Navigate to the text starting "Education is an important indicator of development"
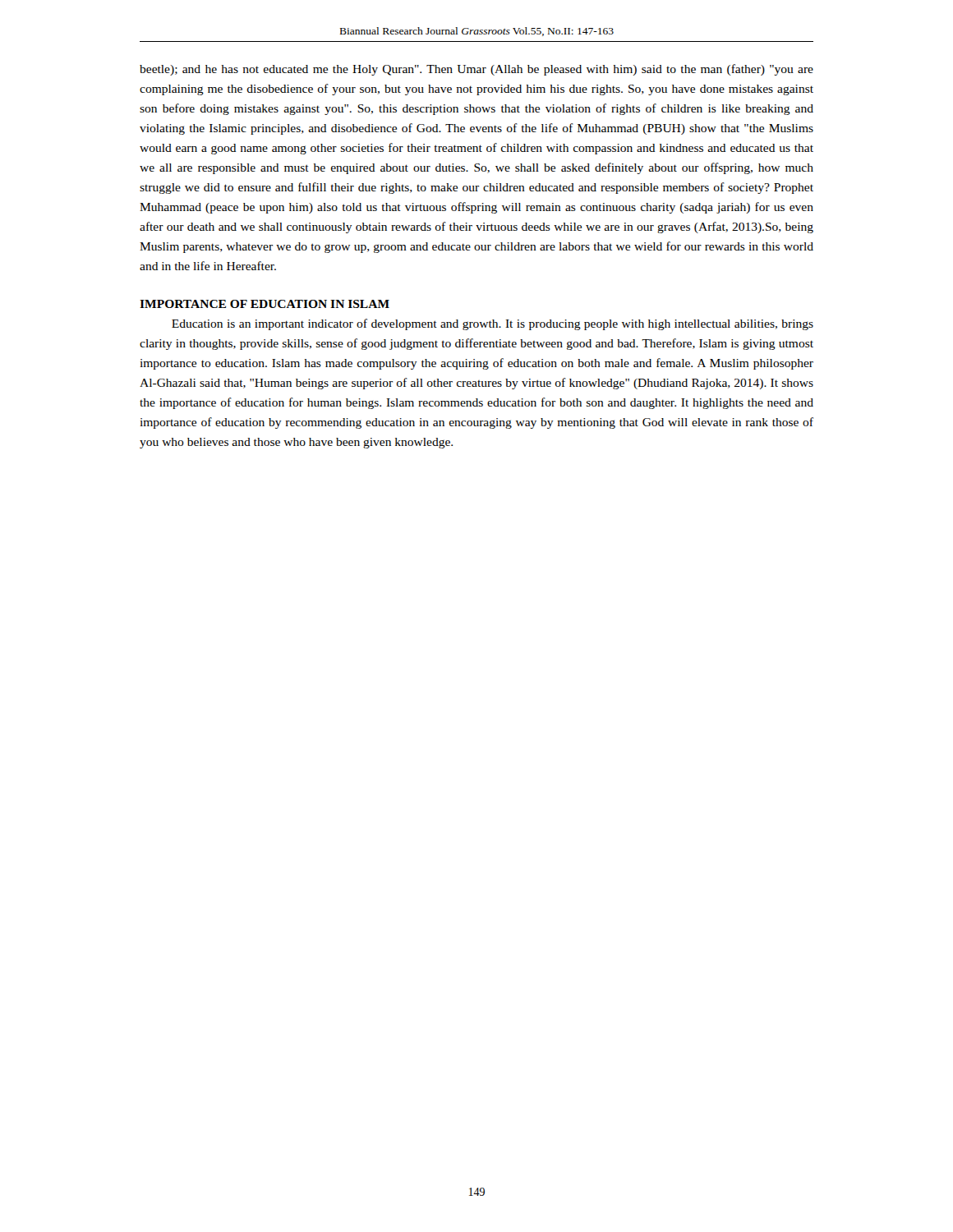The width and height of the screenshot is (953, 1232). point(476,383)
